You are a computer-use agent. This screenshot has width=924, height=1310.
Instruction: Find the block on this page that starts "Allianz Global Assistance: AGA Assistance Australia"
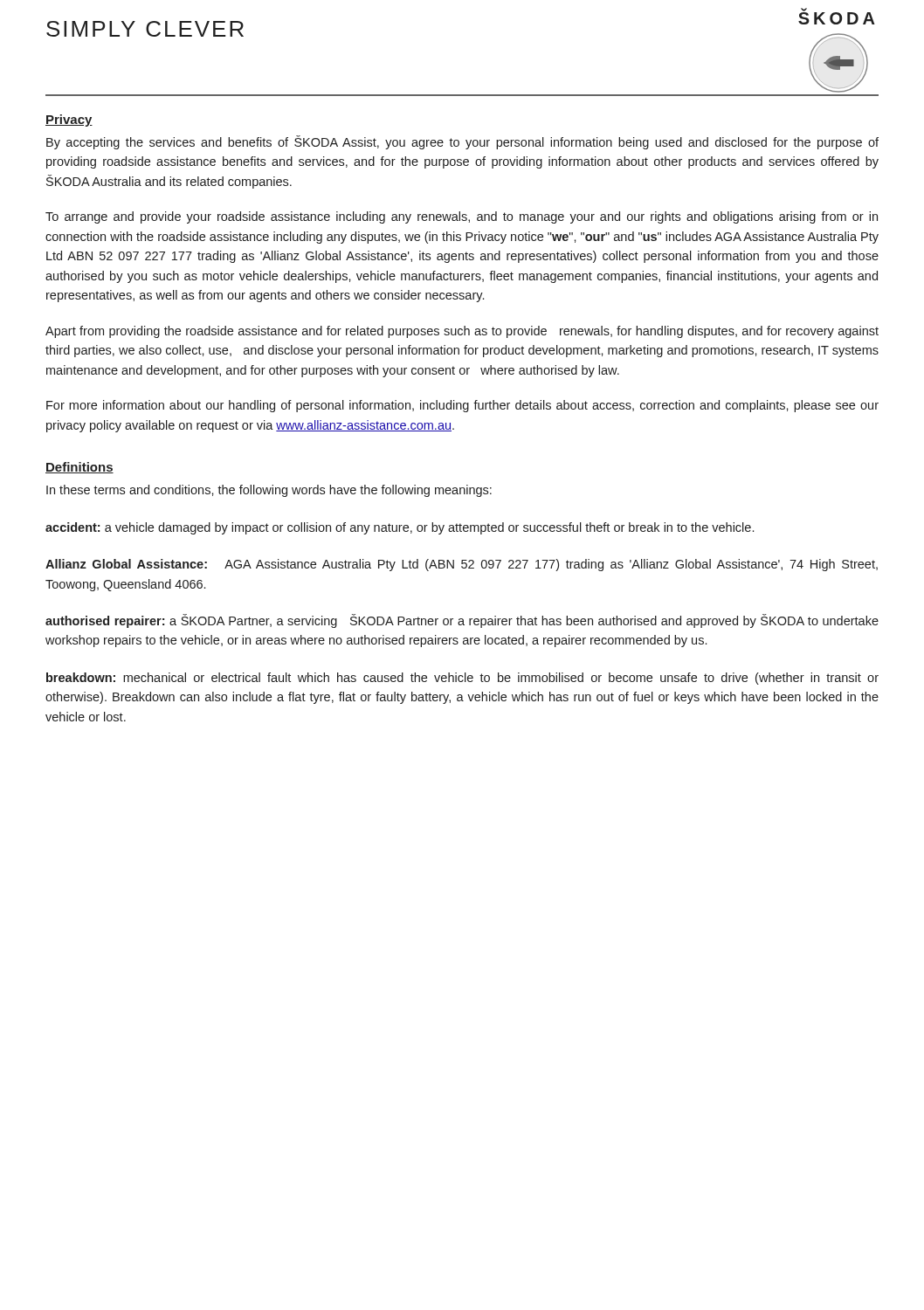[462, 574]
